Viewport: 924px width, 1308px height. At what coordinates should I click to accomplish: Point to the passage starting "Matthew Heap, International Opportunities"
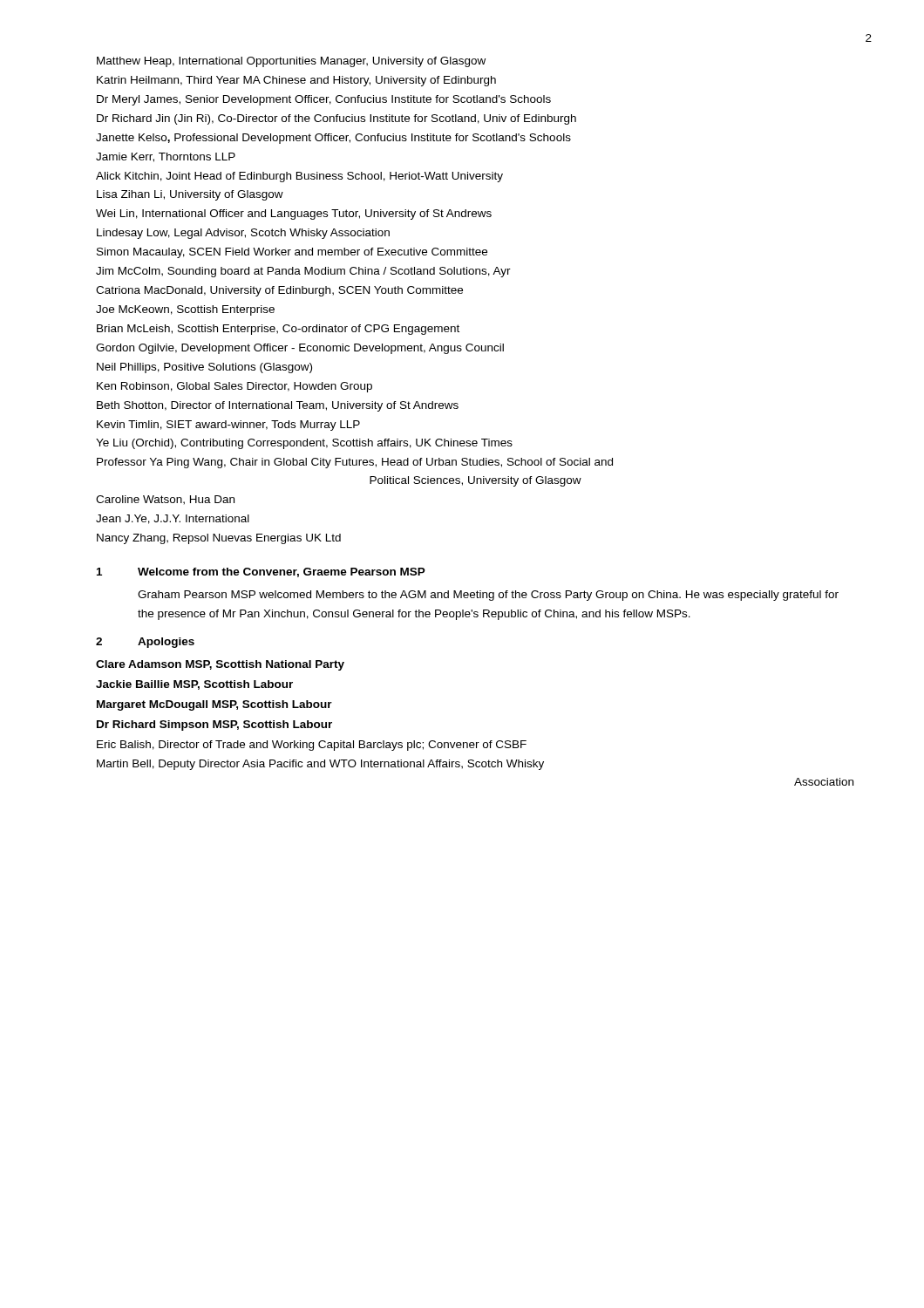(291, 61)
